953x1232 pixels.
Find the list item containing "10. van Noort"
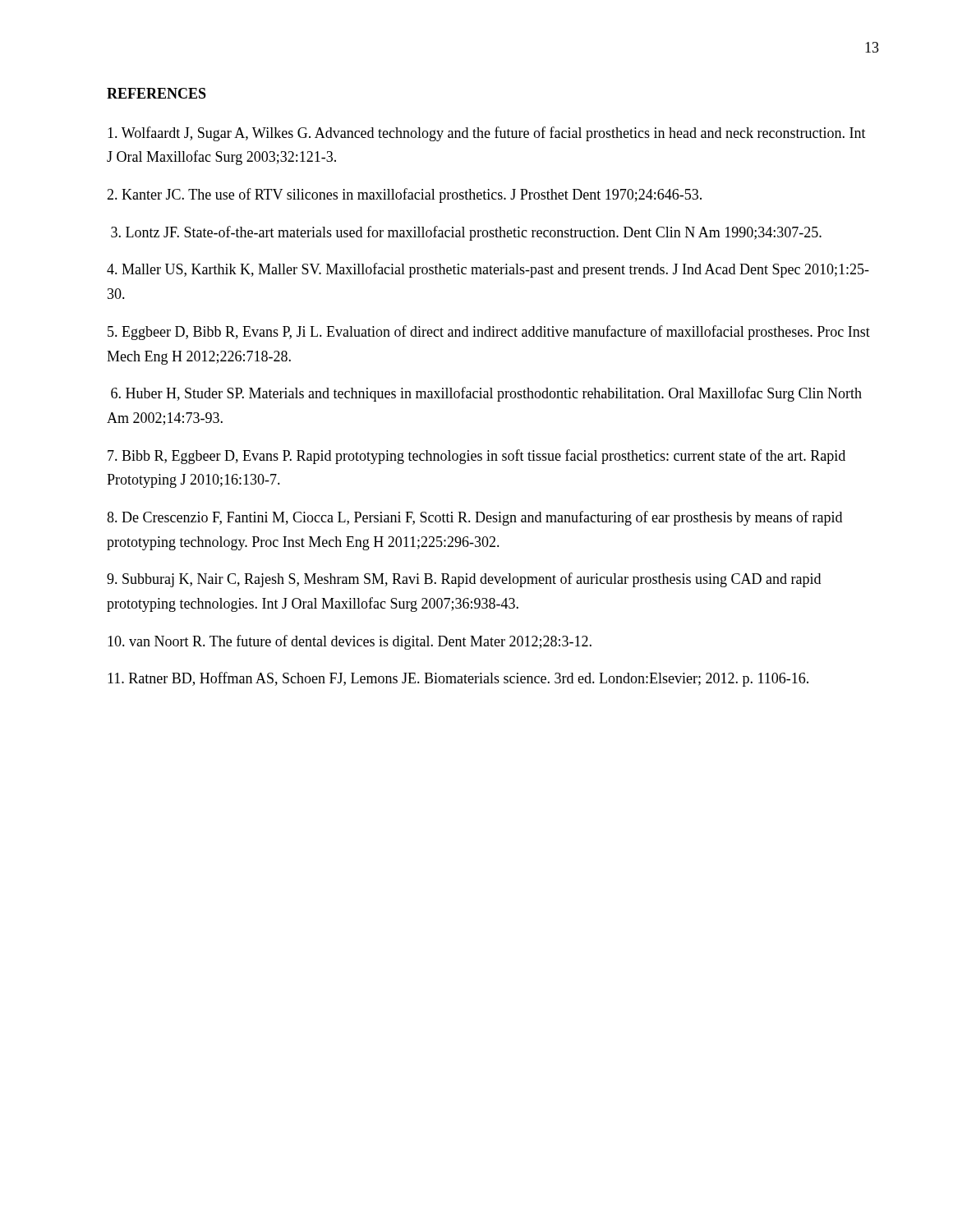350,641
